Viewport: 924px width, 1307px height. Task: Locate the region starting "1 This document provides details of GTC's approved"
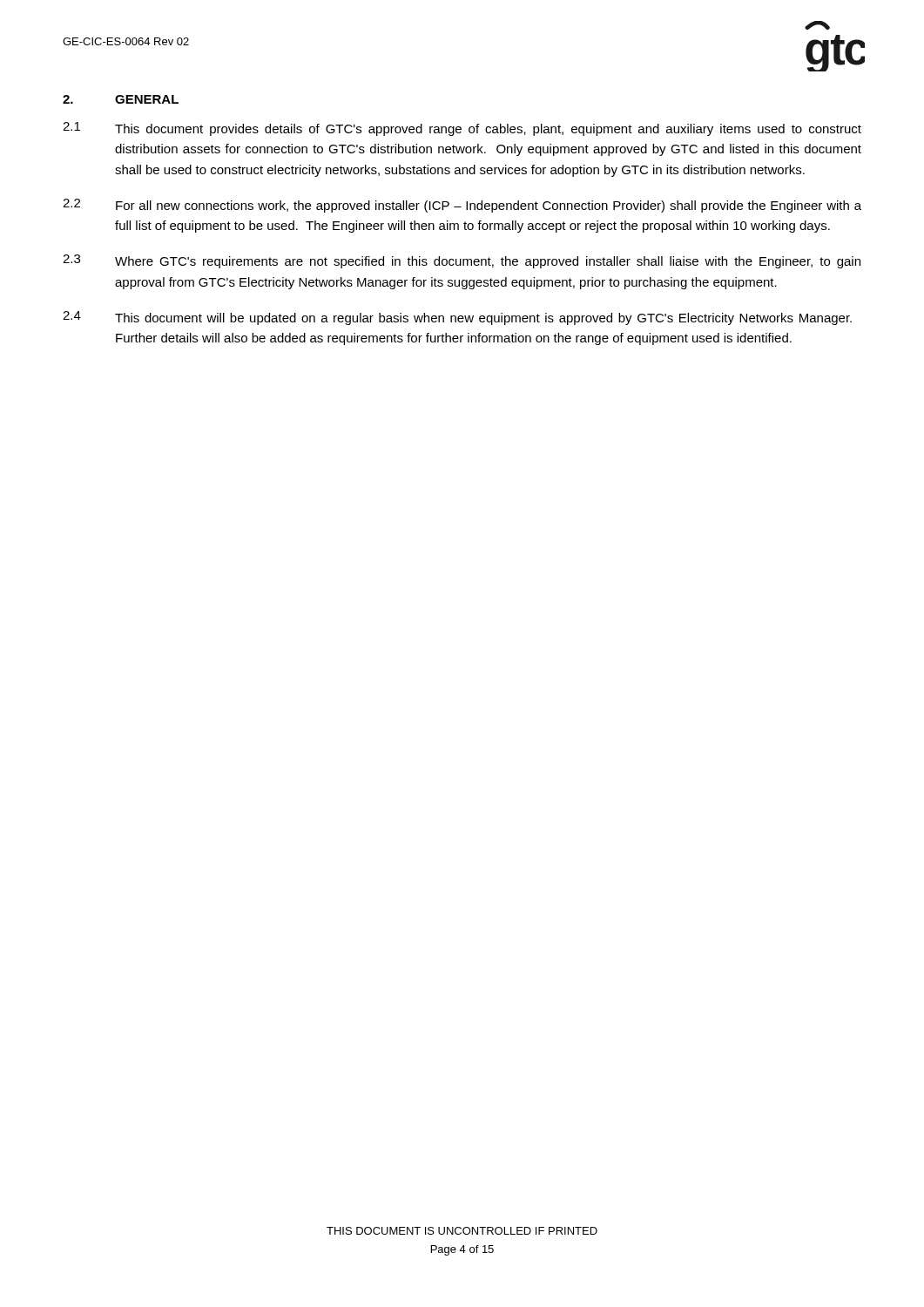pos(462,149)
